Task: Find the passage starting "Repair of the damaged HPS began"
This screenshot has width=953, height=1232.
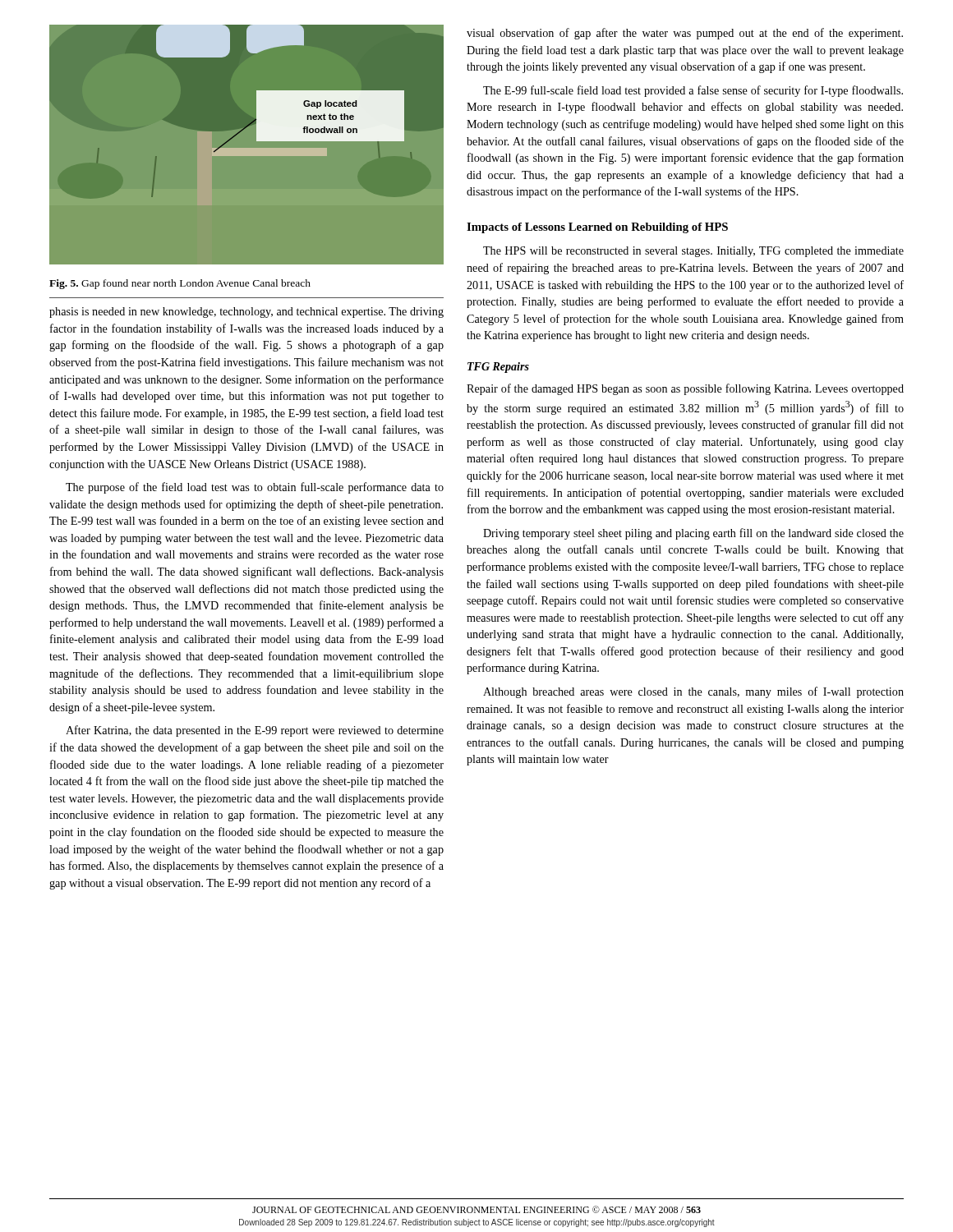Action: pos(685,449)
